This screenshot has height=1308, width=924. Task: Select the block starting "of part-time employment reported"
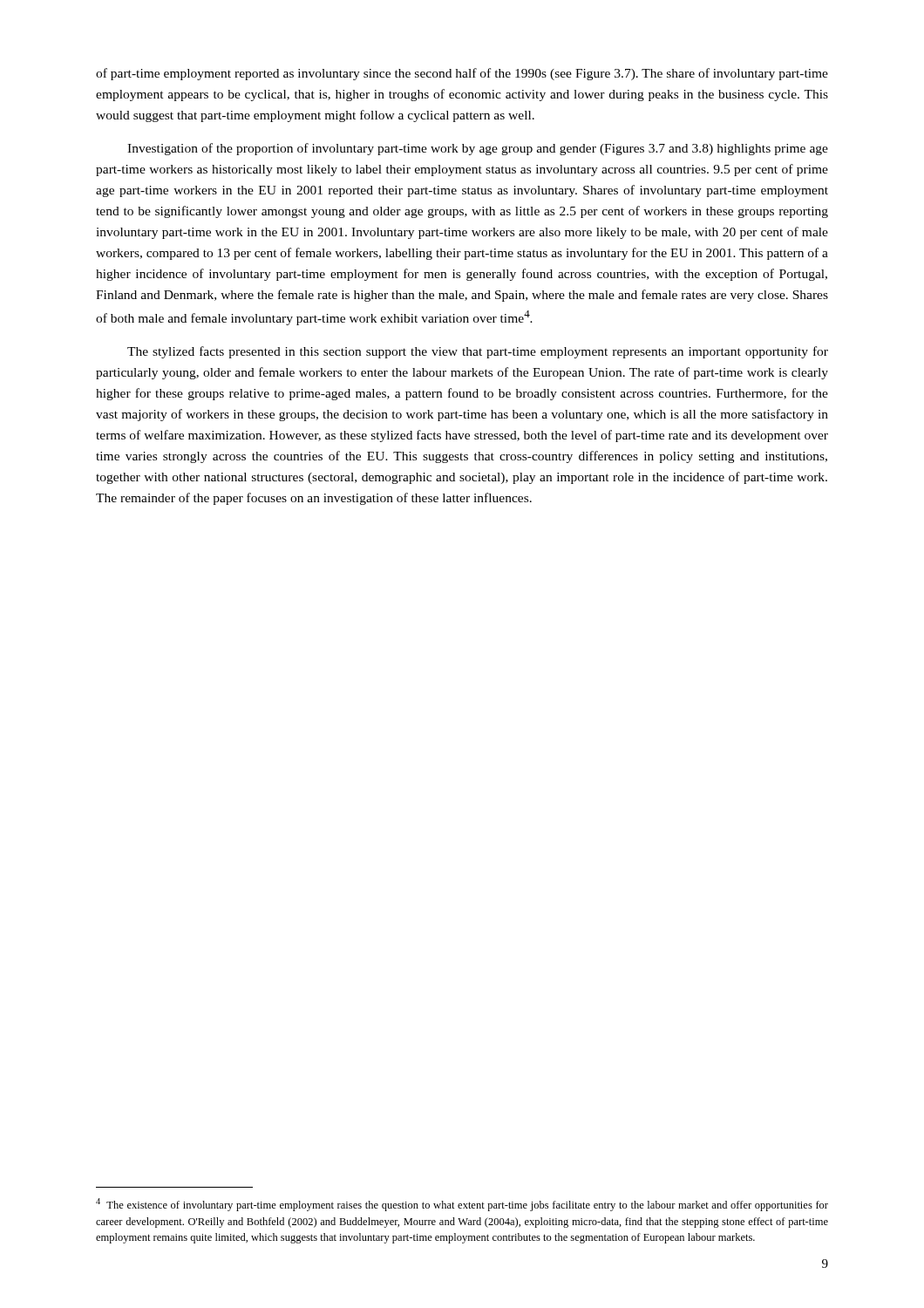point(462,286)
